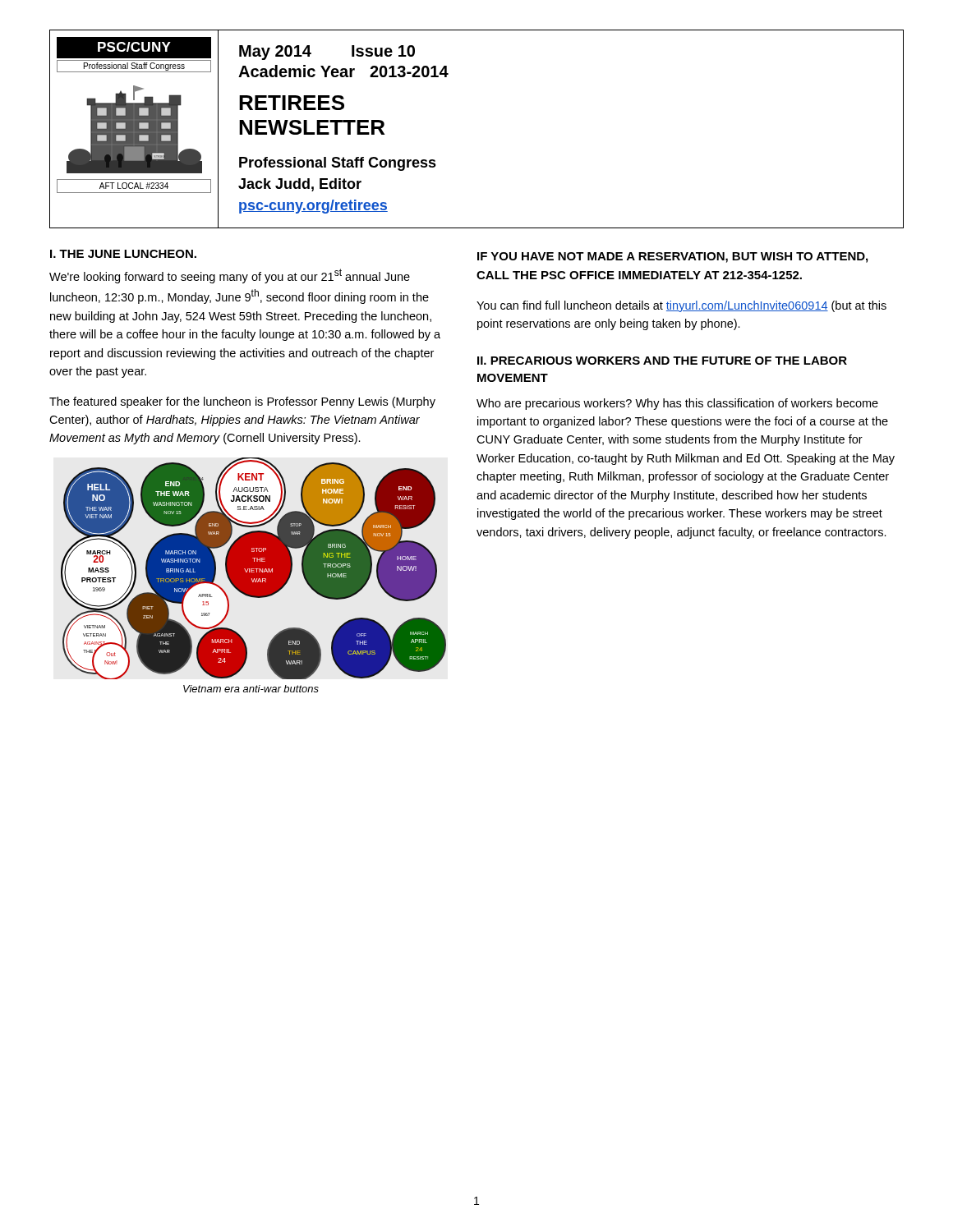The width and height of the screenshot is (953, 1232).
Task: Select the section header with the text "I. THE JUNE LUNCHEON."
Action: [123, 253]
